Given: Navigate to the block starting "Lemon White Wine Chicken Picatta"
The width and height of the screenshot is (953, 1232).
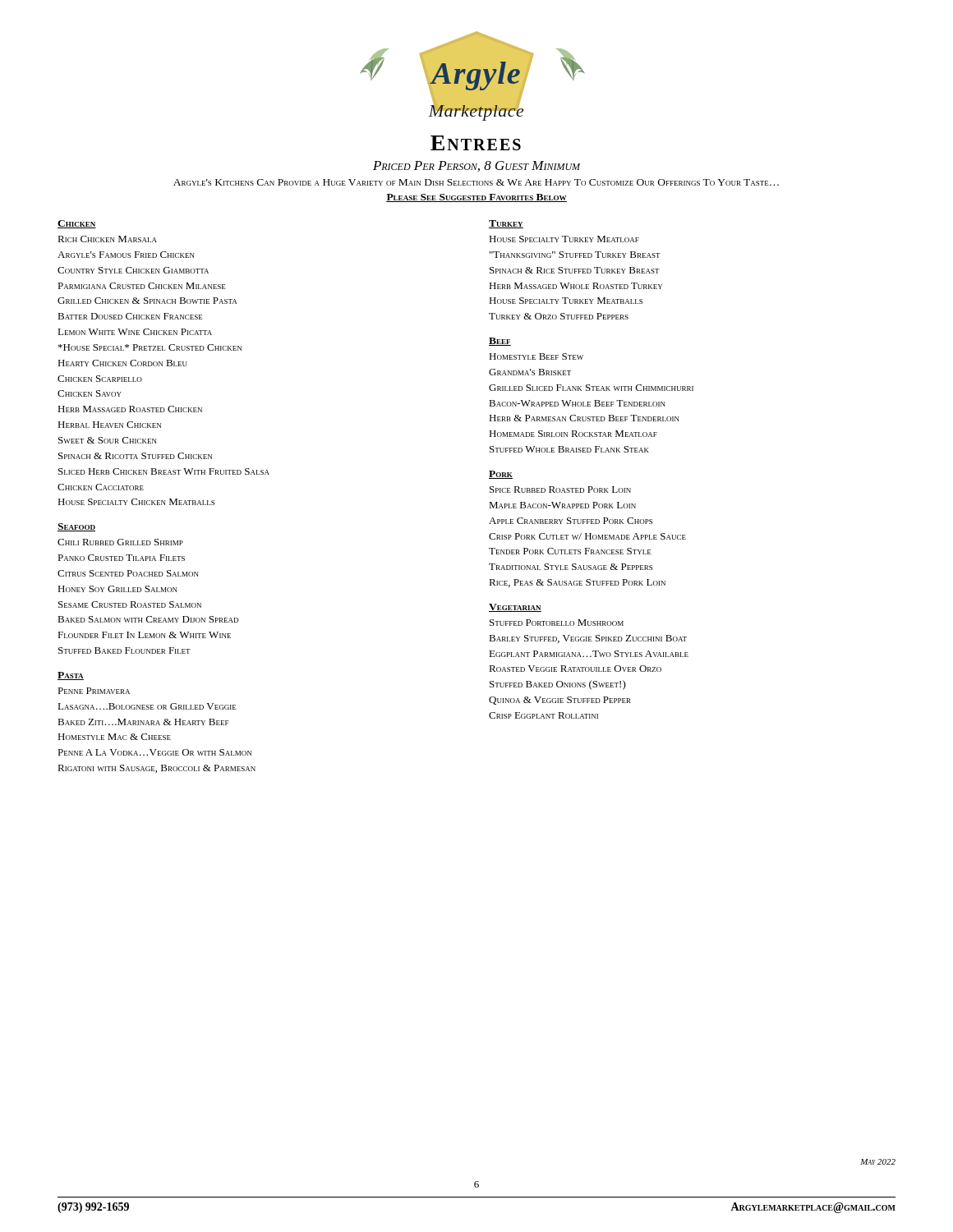Looking at the screenshot, I should [135, 331].
